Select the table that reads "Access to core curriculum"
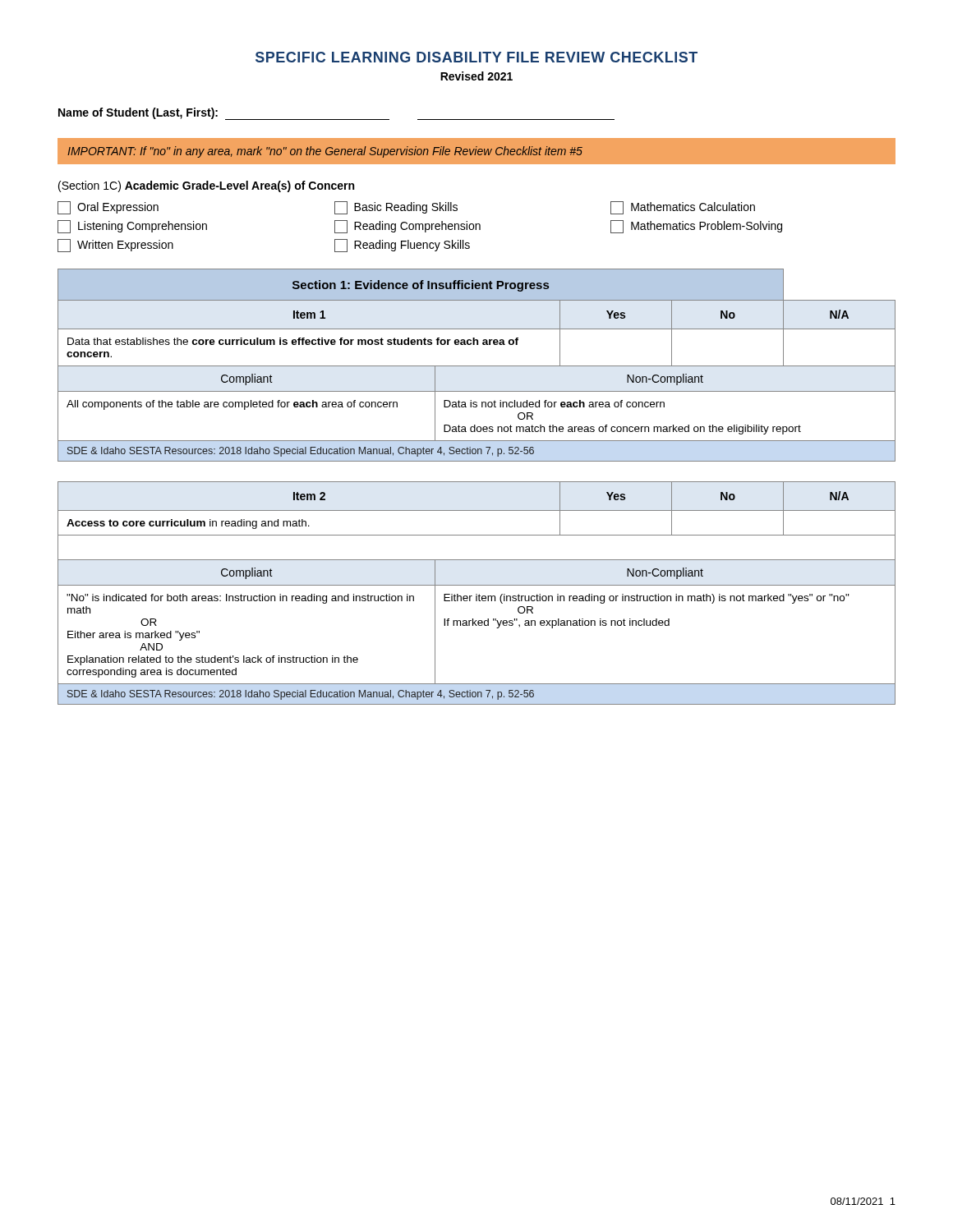The width and height of the screenshot is (953, 1232). [476, 496]
